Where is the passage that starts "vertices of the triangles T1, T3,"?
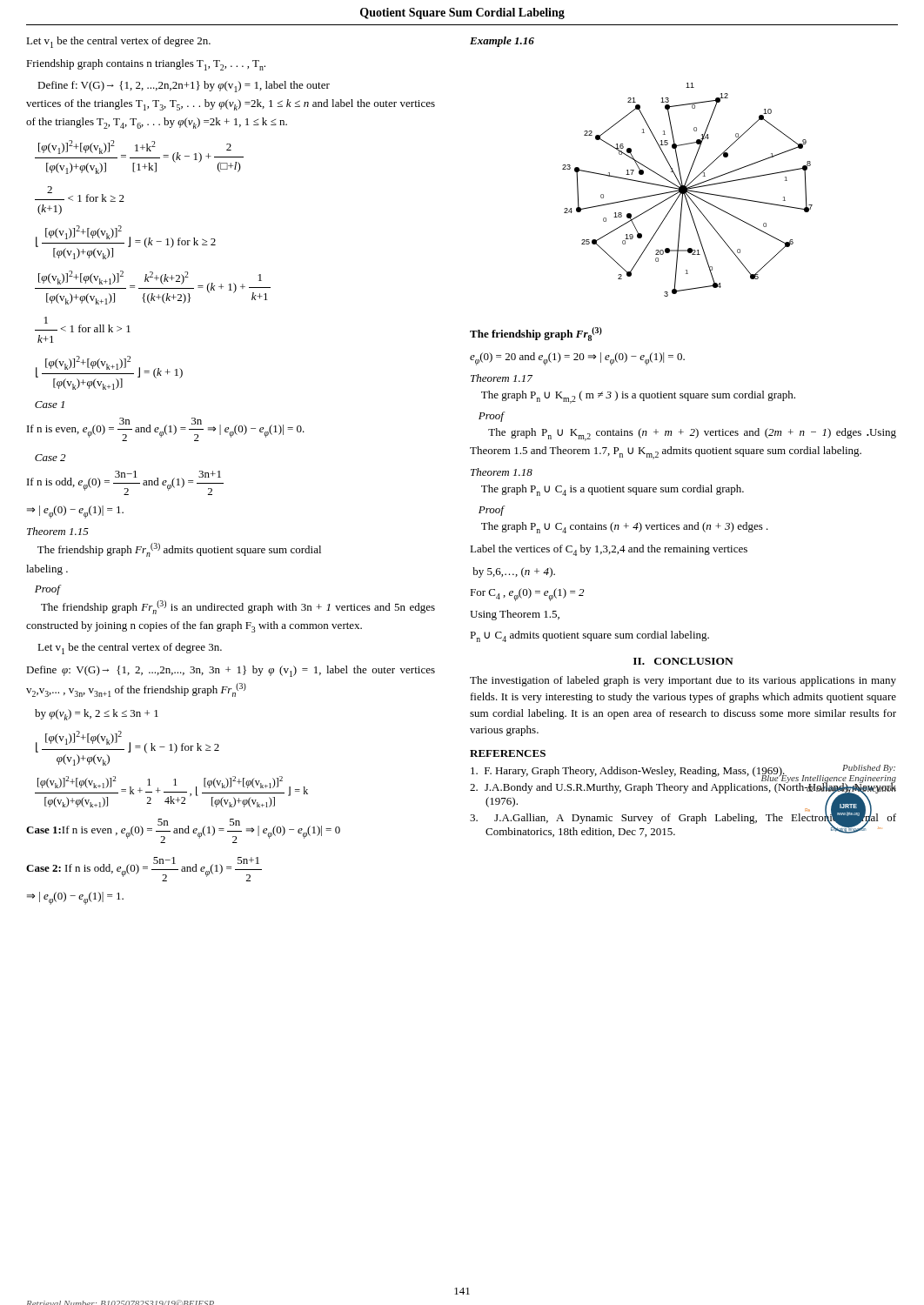The width and height of the screenshot is (924, 1305). pyautogui.click(x=231, y=113)
